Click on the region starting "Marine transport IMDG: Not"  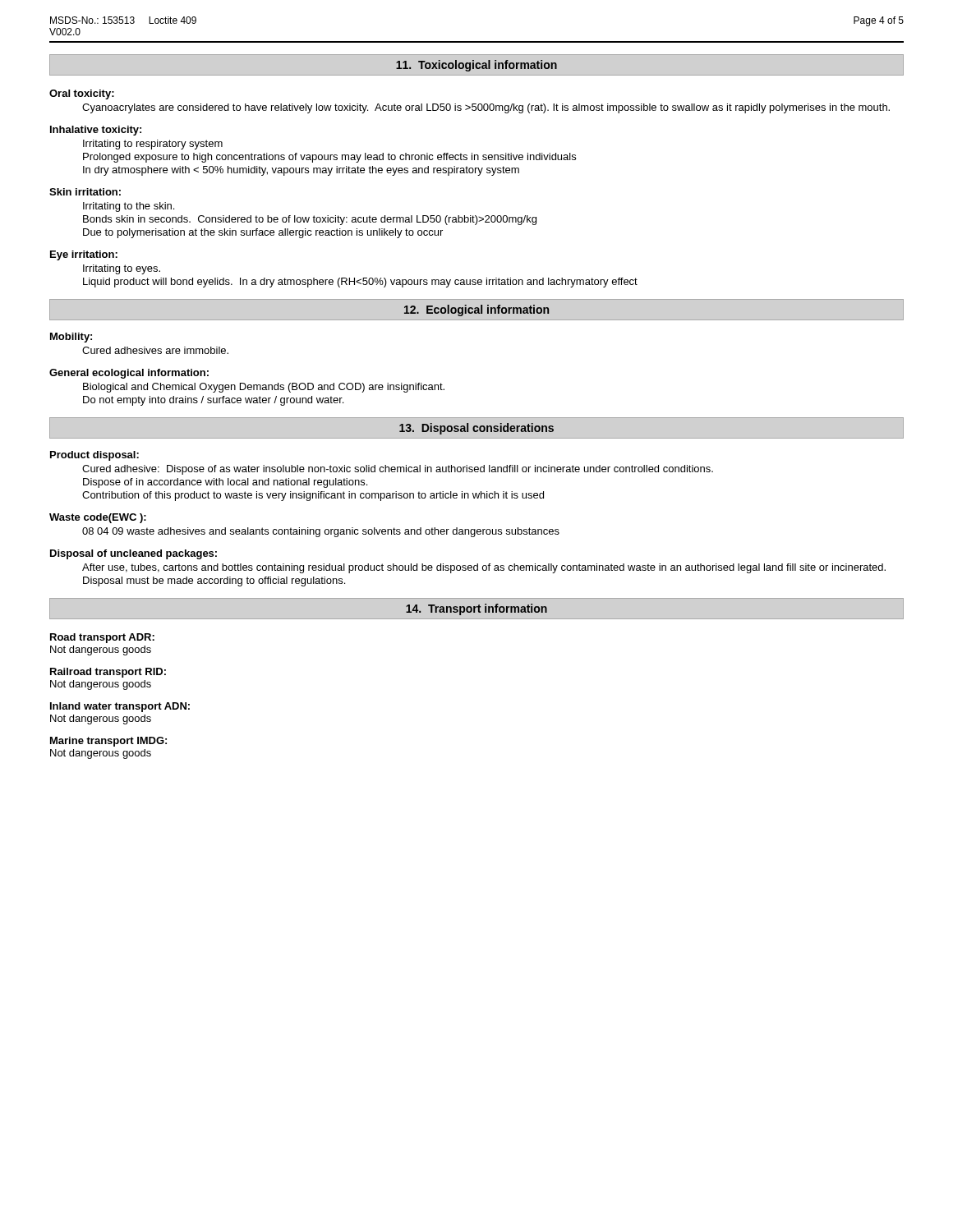tap(108, 742)
